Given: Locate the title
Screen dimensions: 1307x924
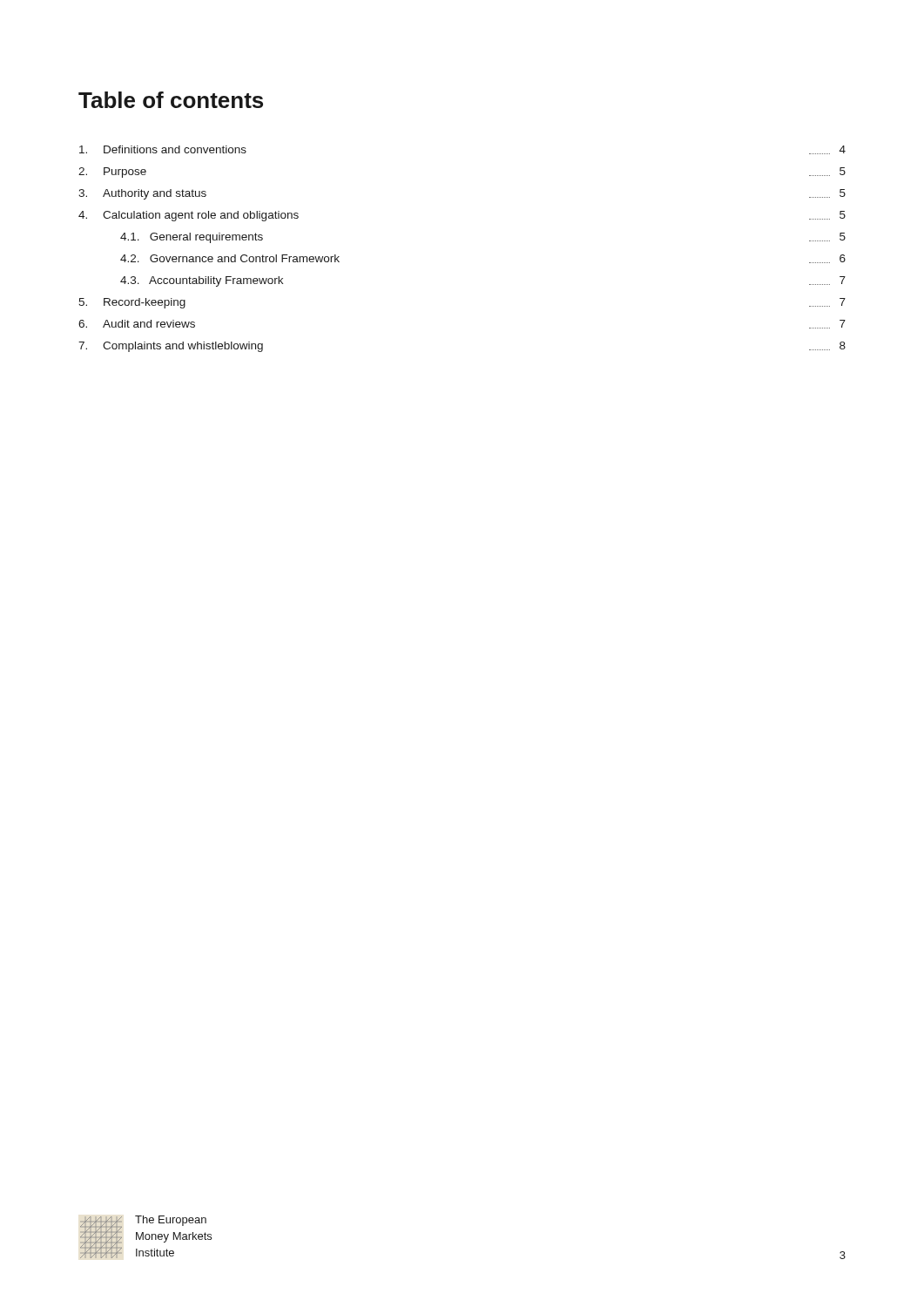Looking at the screenshot, I should coord(171,100).
